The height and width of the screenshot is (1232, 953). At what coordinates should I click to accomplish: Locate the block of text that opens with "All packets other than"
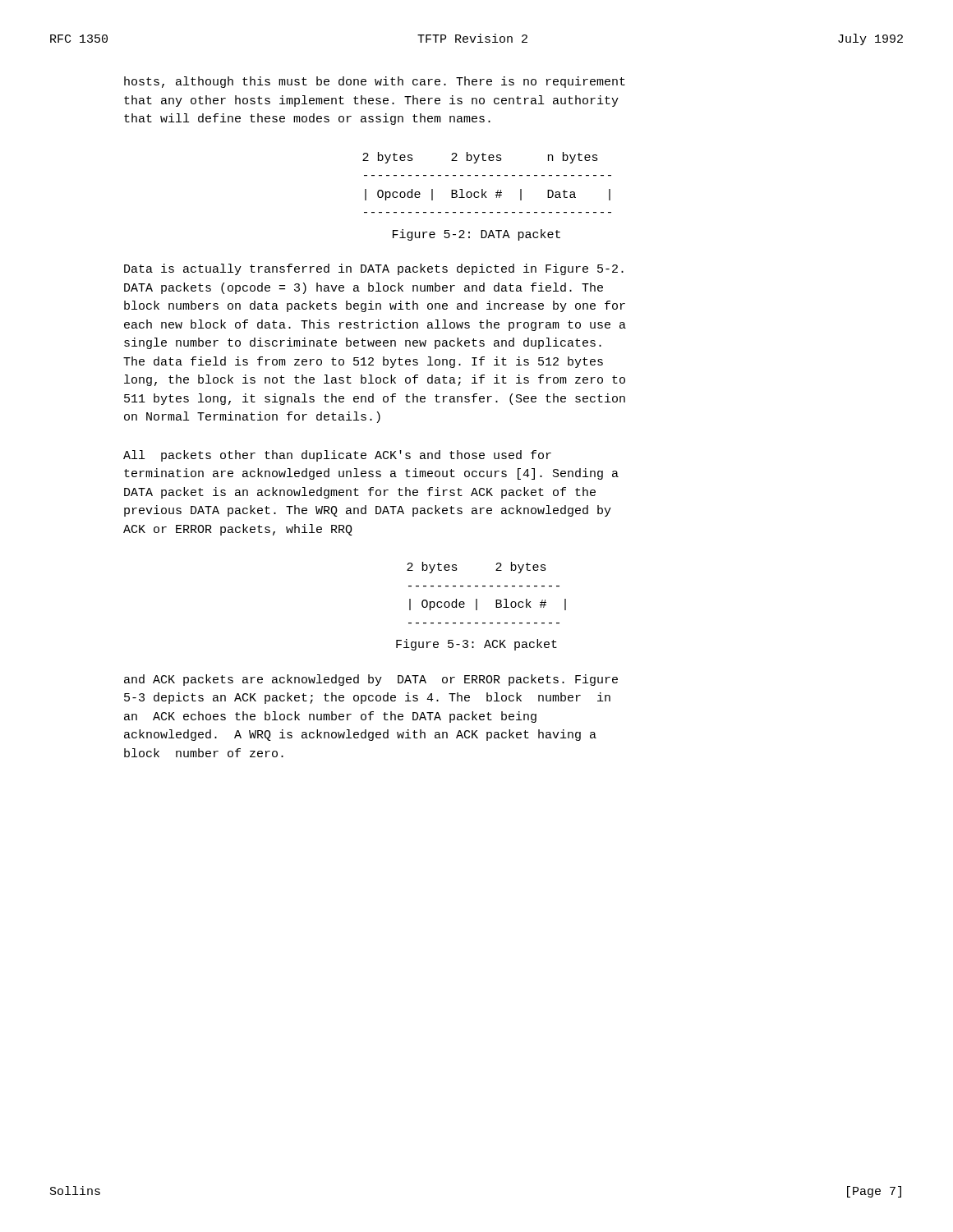pyautogui.click(x=371, y=493)
